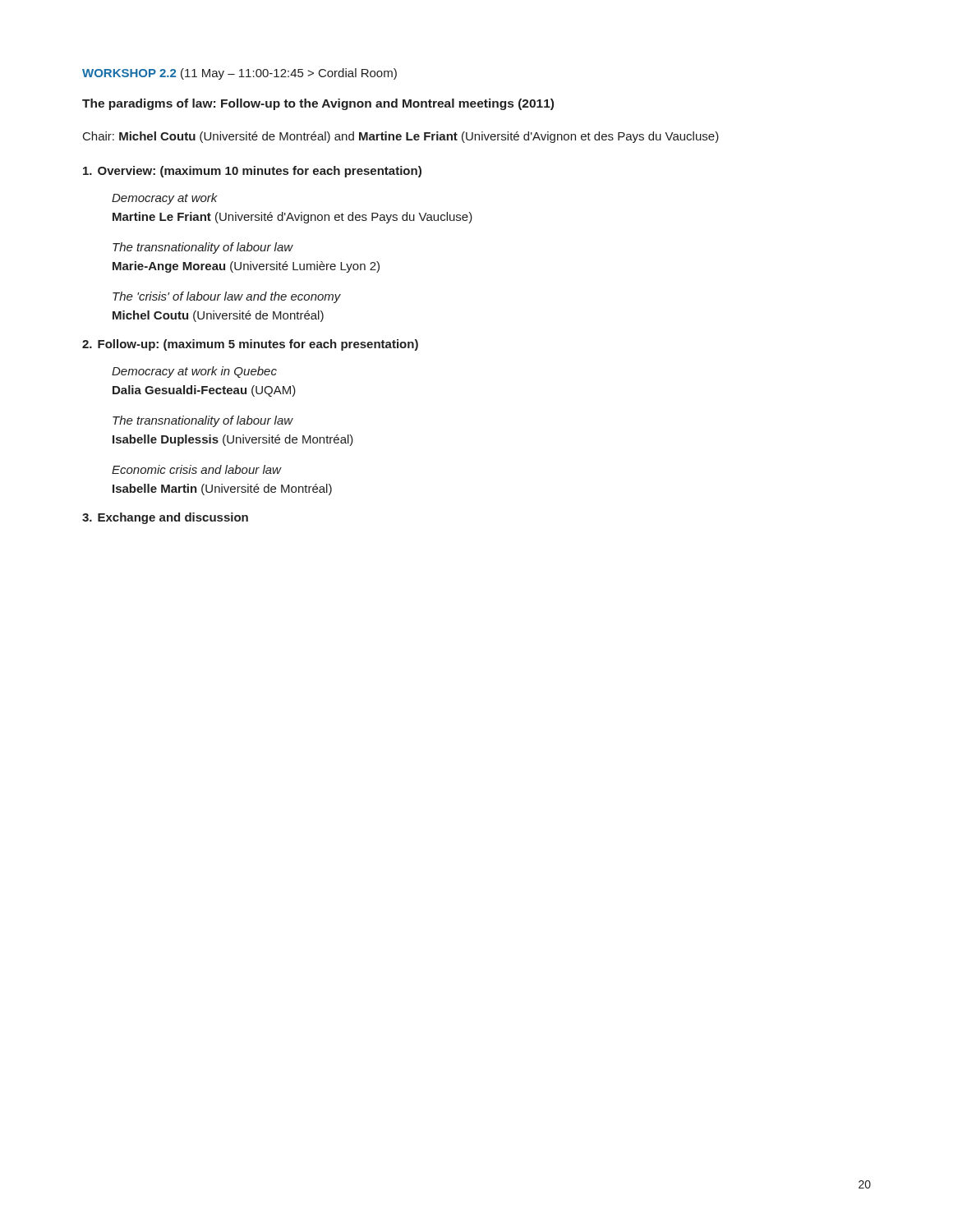953x1232 pixels.
Task: Point to the block beginning "Economic crisis and labour"
Action: 197,469
